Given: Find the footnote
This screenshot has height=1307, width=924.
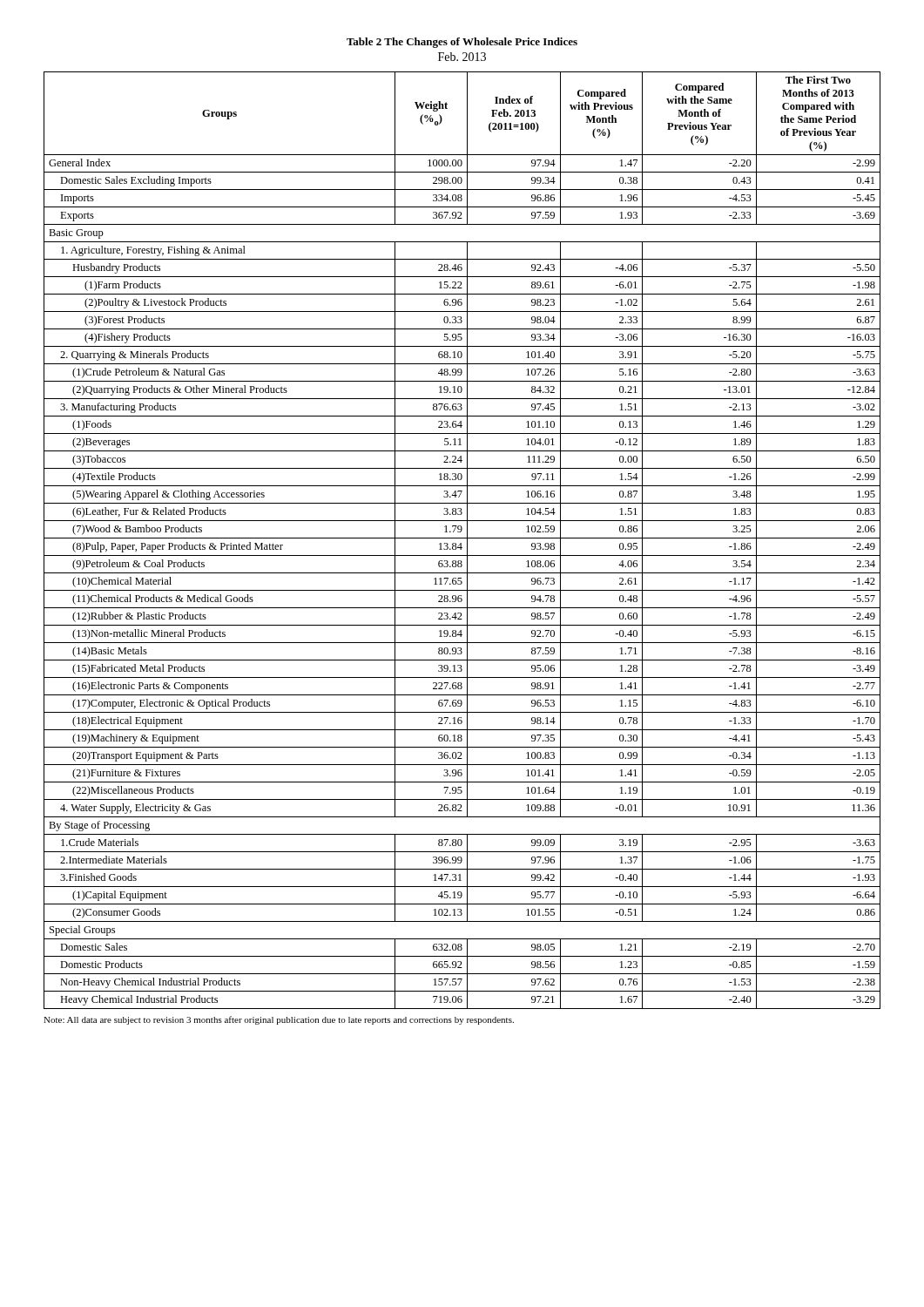Looking at the screenshot, I should (279, 1019).
